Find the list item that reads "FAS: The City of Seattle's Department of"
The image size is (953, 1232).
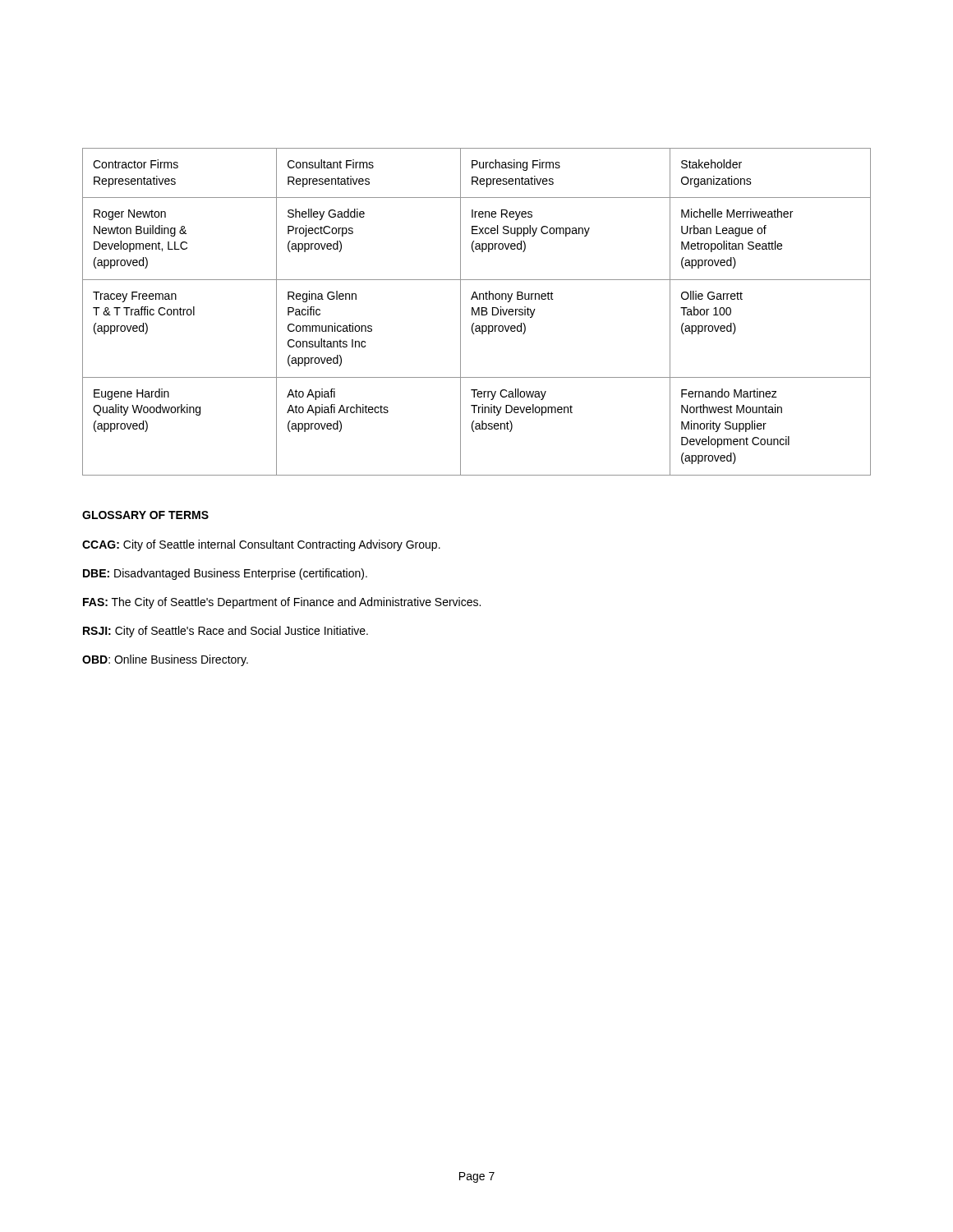(282, 602)
